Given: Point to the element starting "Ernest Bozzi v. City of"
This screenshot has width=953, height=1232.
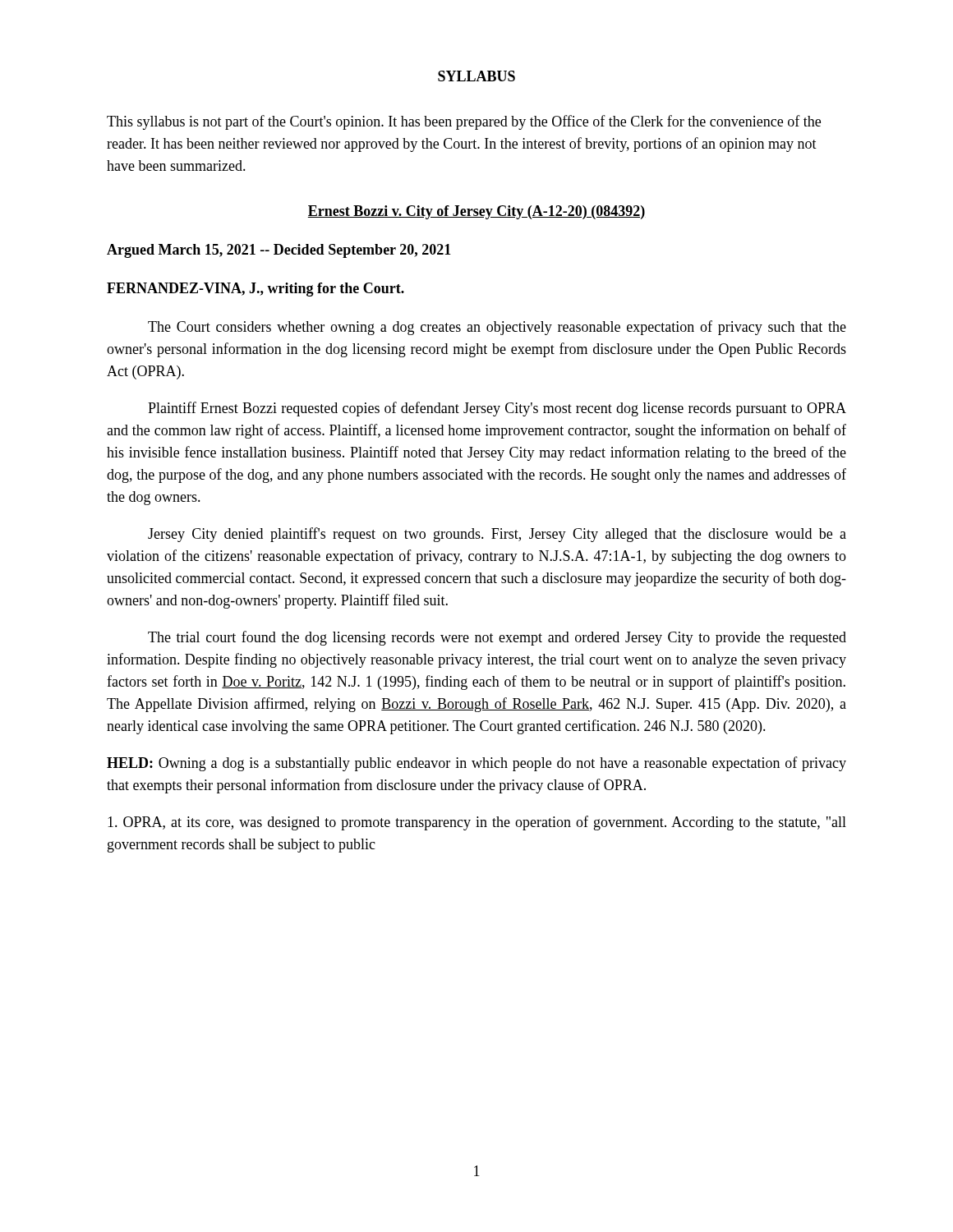Looking at the screenshot, I should (476, 211).
